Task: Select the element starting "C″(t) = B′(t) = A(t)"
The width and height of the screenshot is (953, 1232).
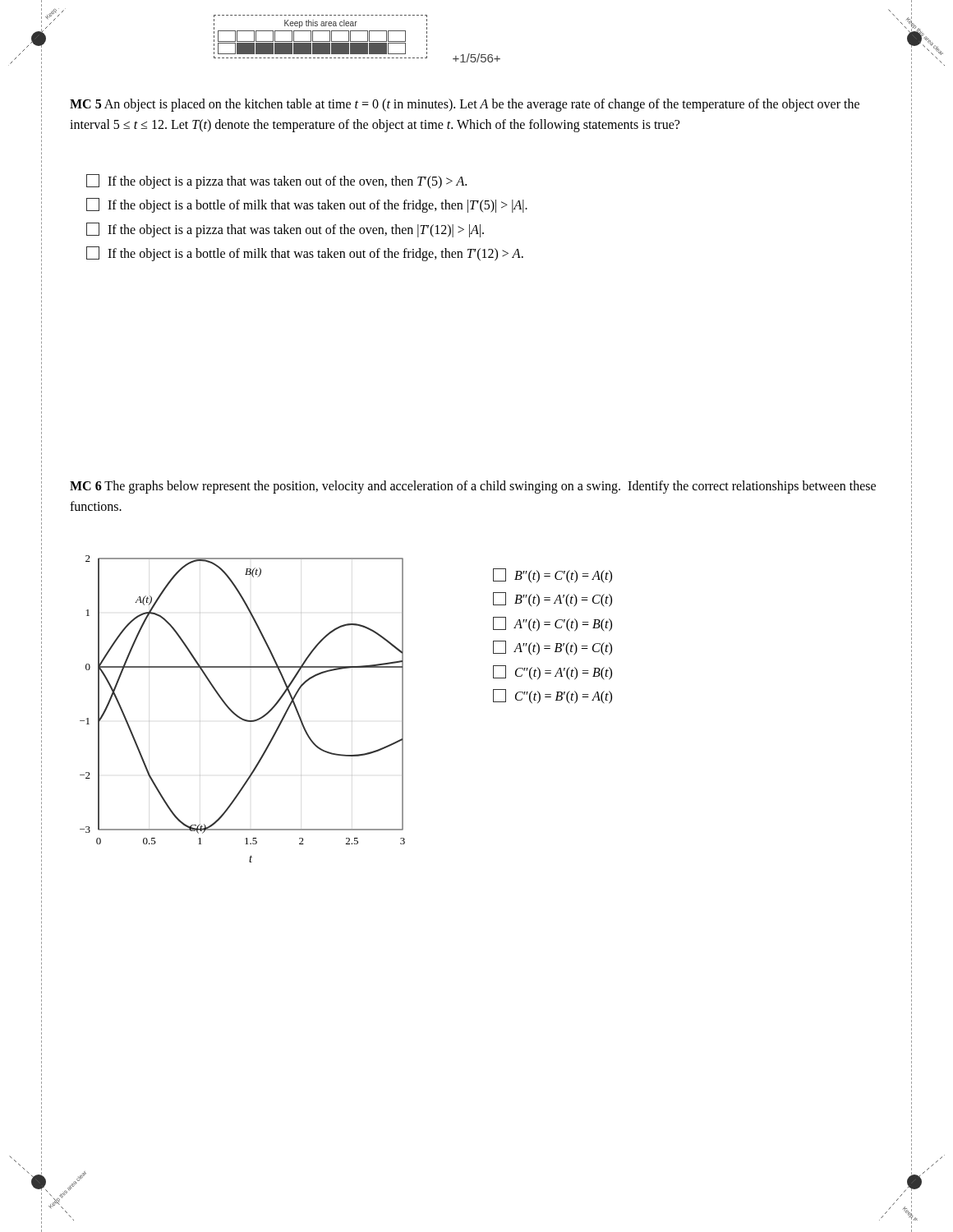Action: (553, 697)
